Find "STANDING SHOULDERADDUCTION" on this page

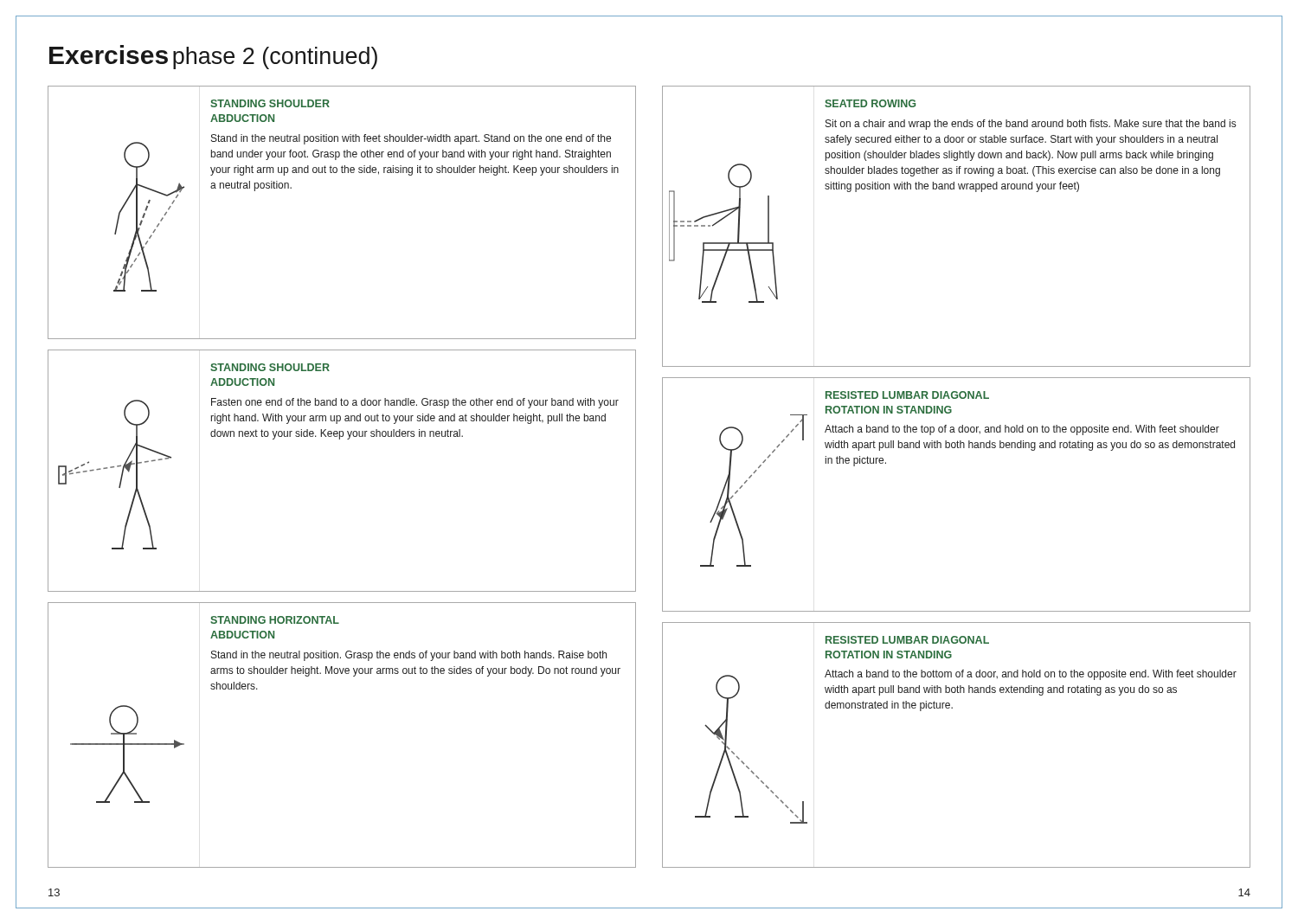pos(270,375)
